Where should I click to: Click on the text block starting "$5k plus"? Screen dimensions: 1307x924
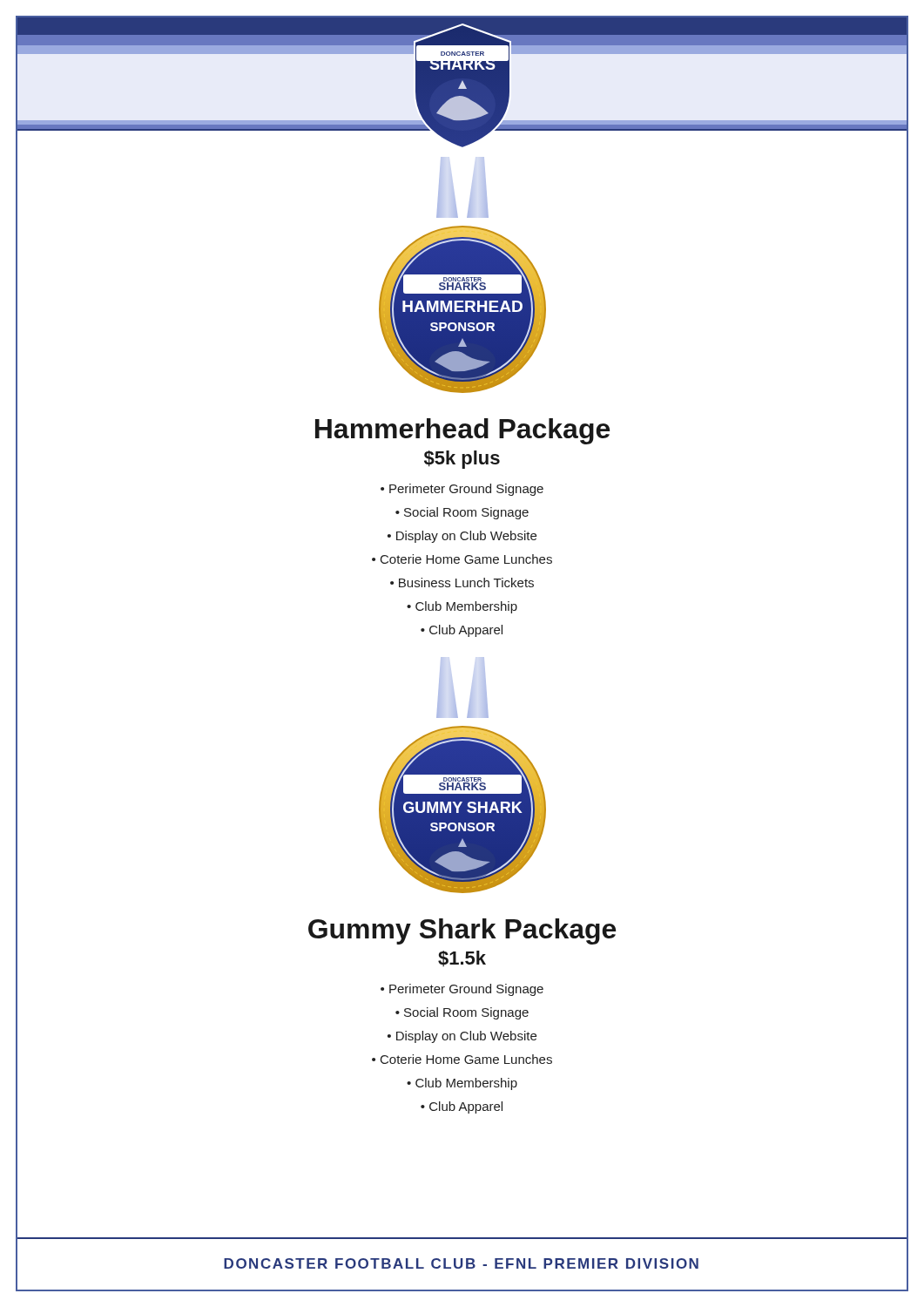pyautogui.click(x=462, y=458)
